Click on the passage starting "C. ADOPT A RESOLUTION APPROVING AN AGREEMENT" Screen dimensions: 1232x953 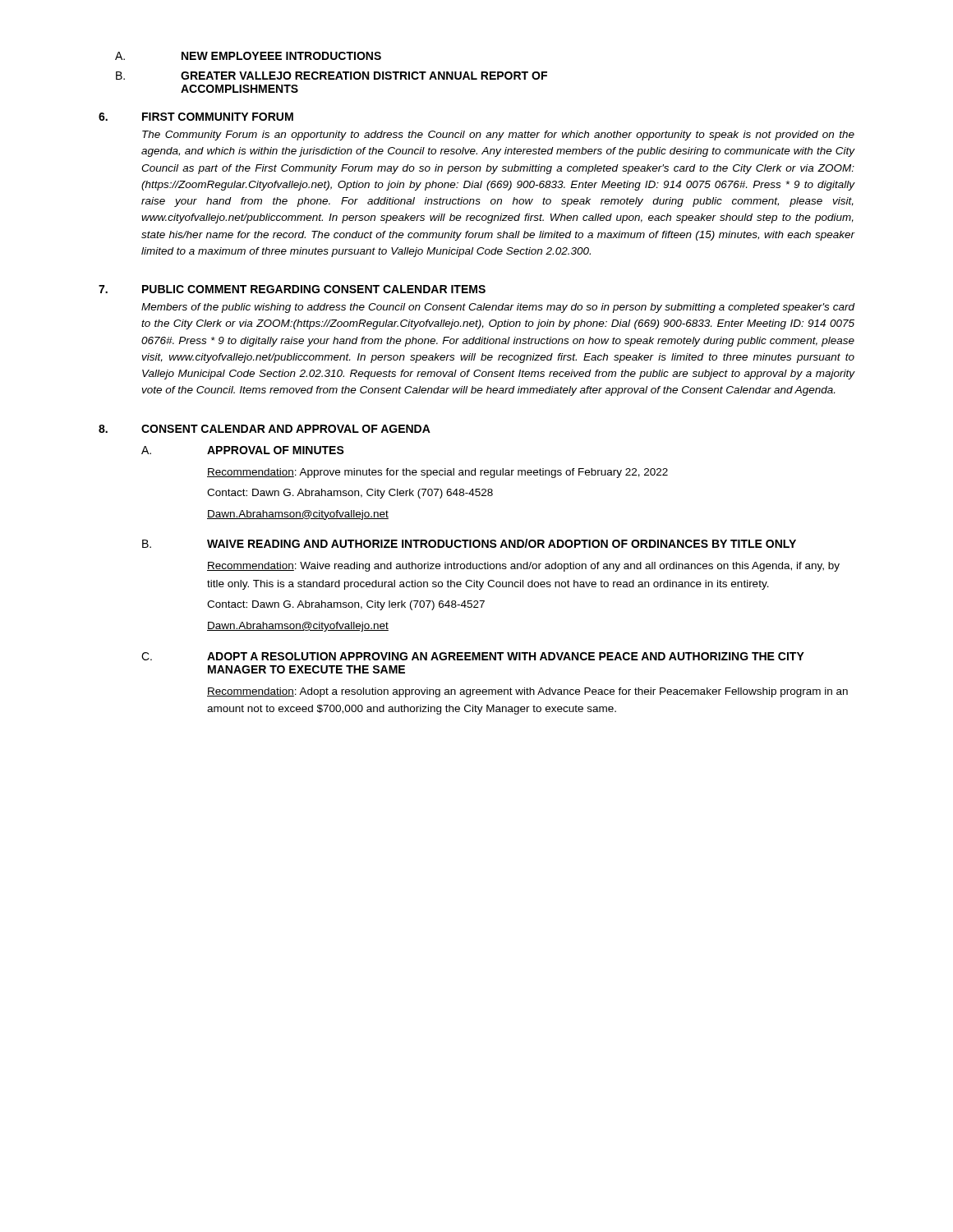(x=476, y=663)
